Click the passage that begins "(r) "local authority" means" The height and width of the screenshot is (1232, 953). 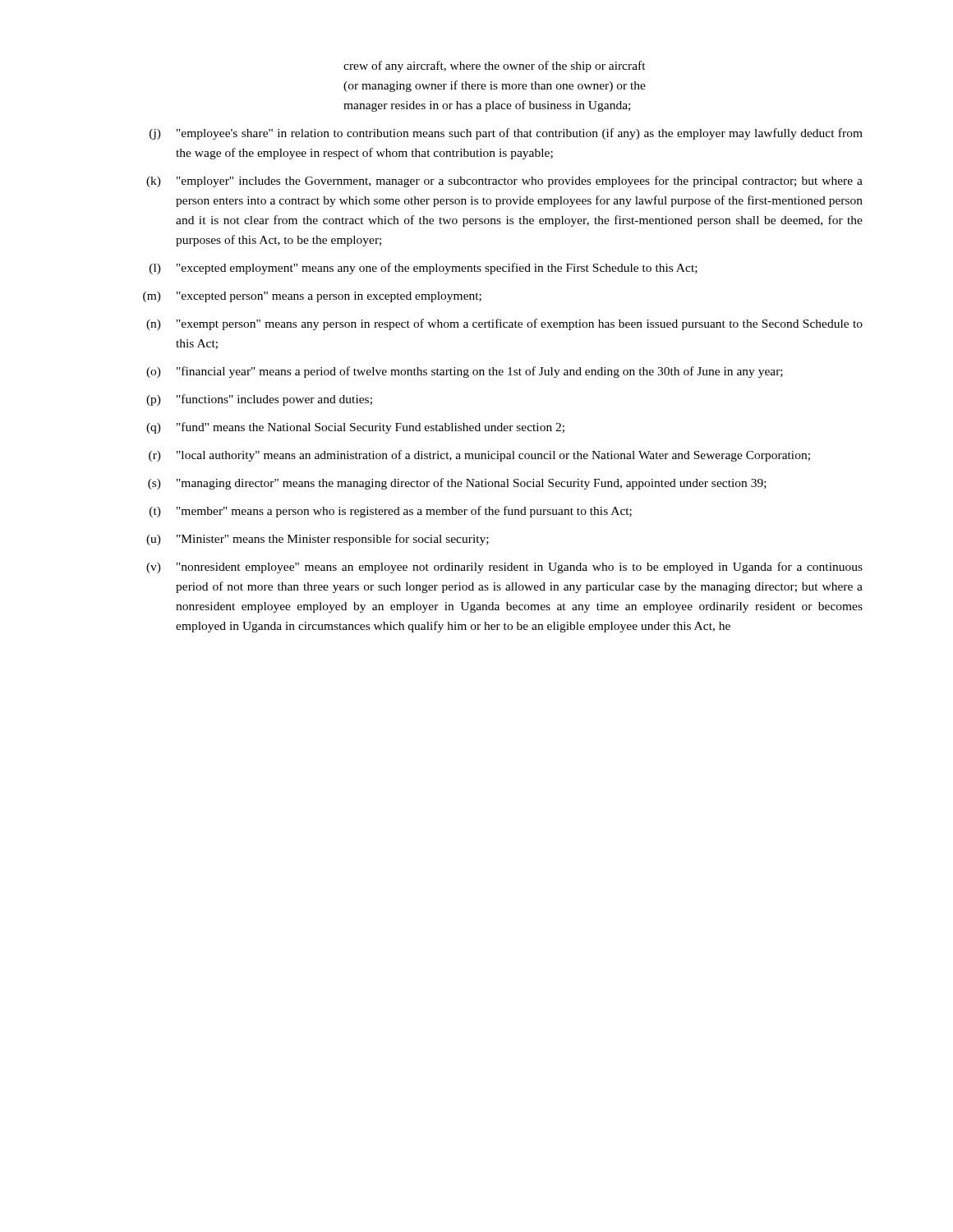pos(488,455)
